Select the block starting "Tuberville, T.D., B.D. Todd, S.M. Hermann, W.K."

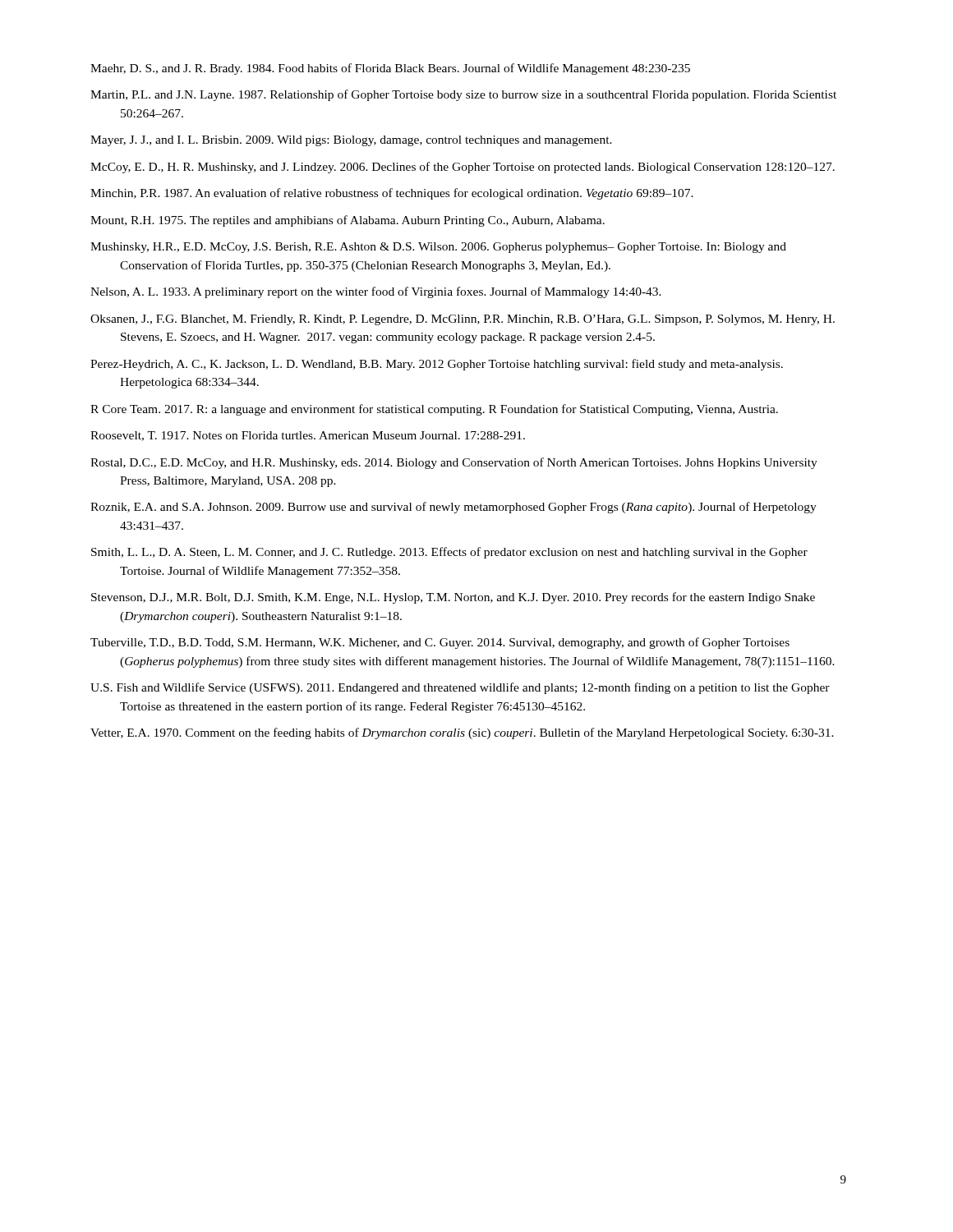463,651
